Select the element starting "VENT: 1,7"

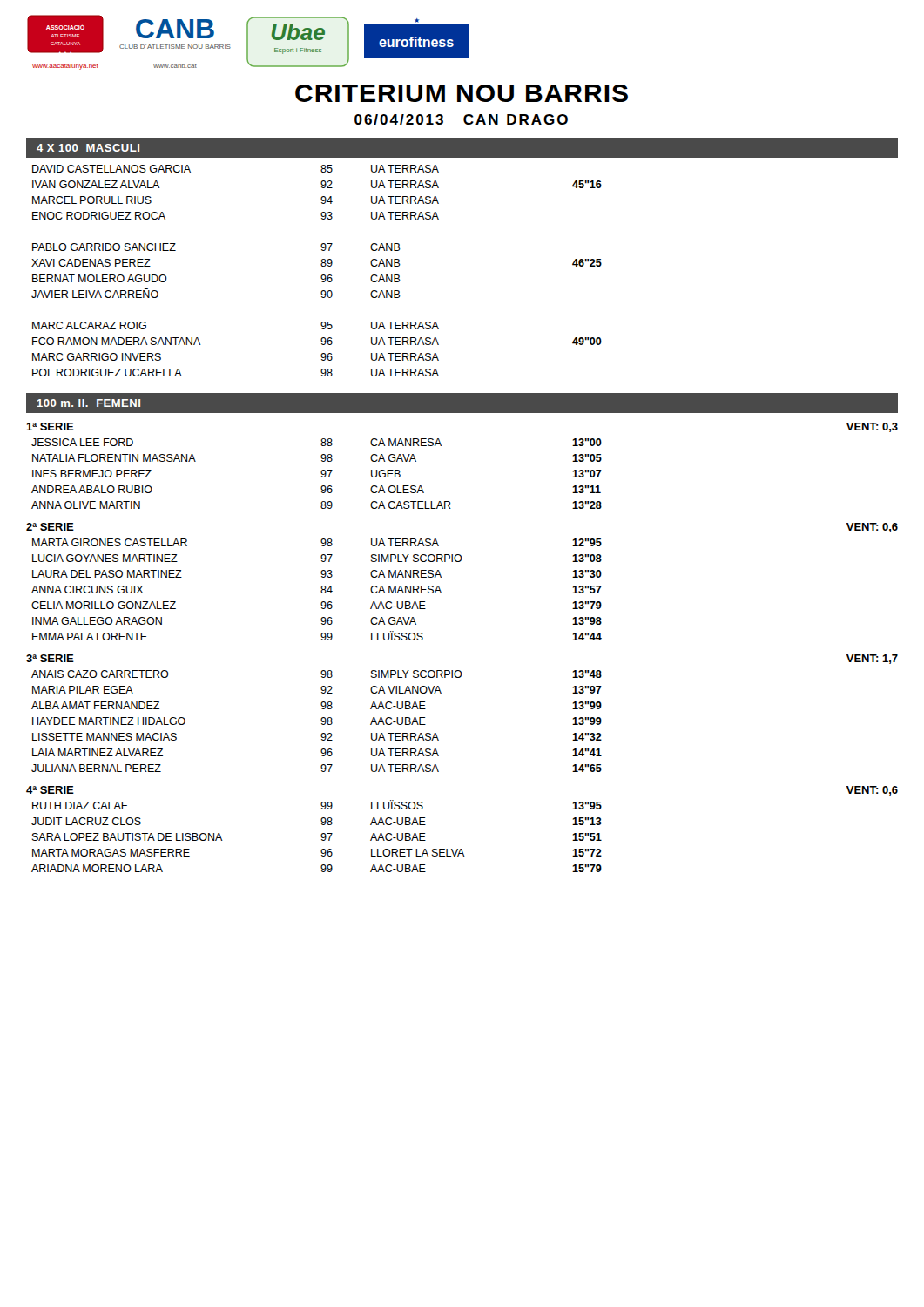(872, 658)
